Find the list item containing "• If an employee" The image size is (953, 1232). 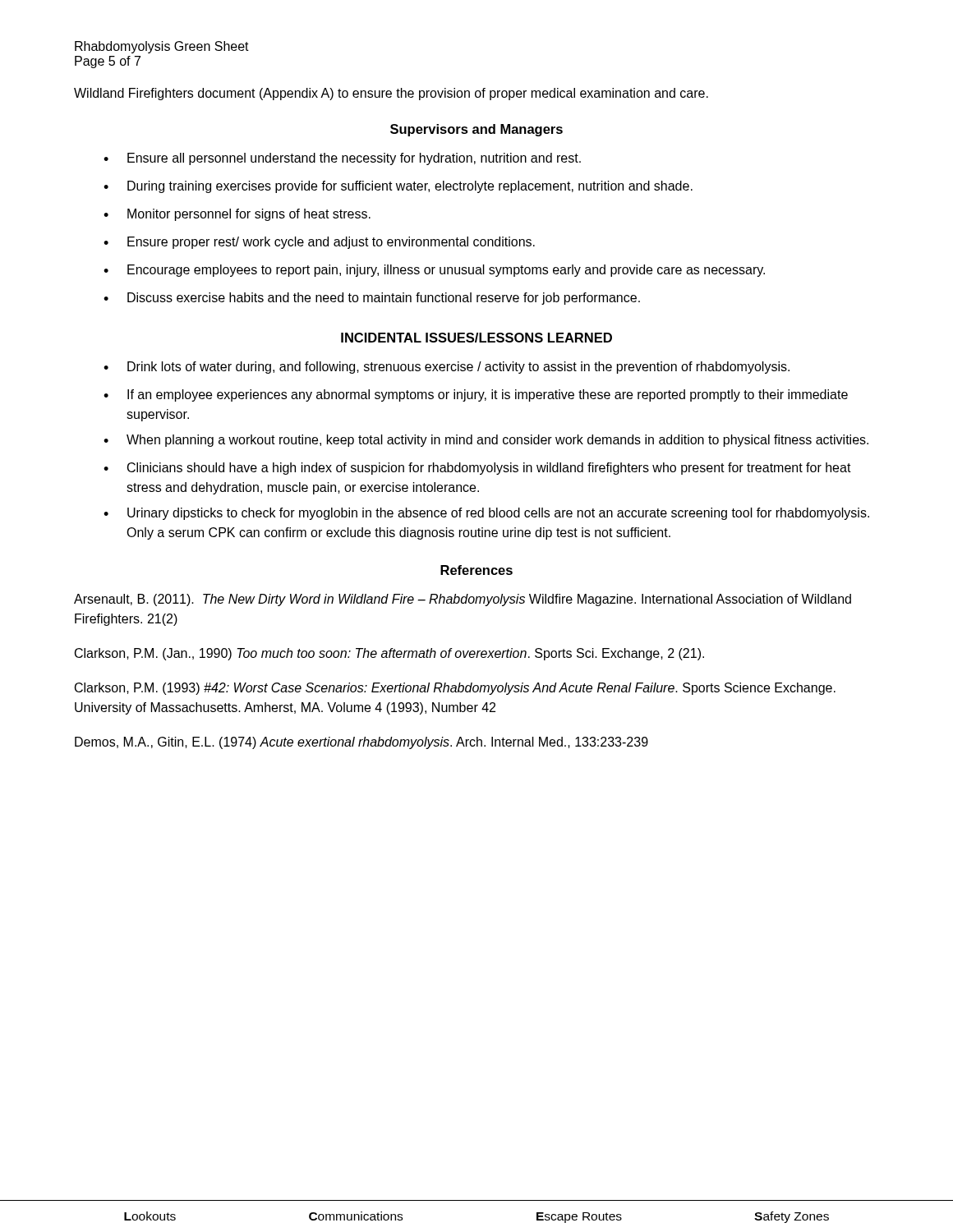coord(491,405)
